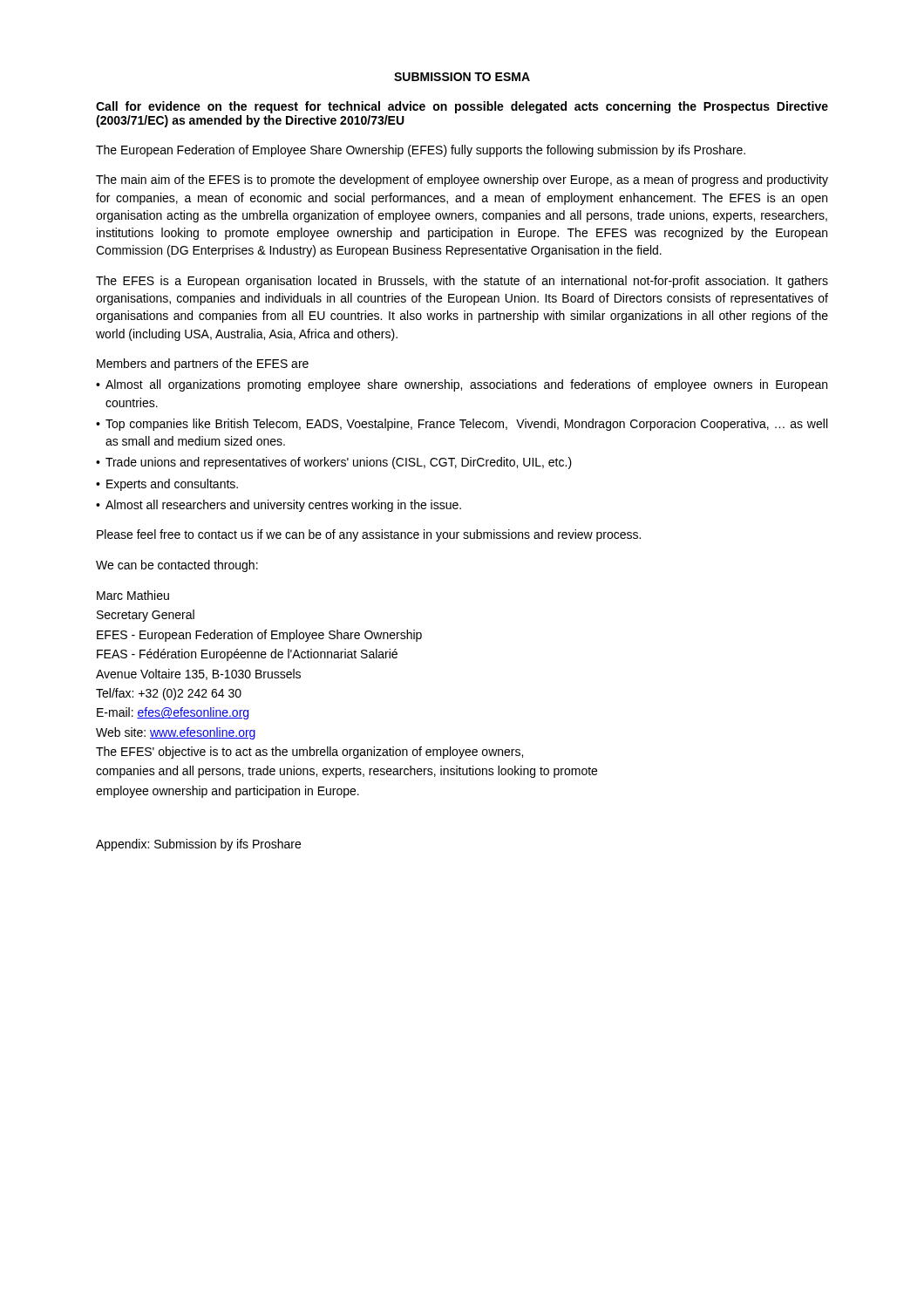Point to the text starting "Please feel free"

tap(462, 535)
